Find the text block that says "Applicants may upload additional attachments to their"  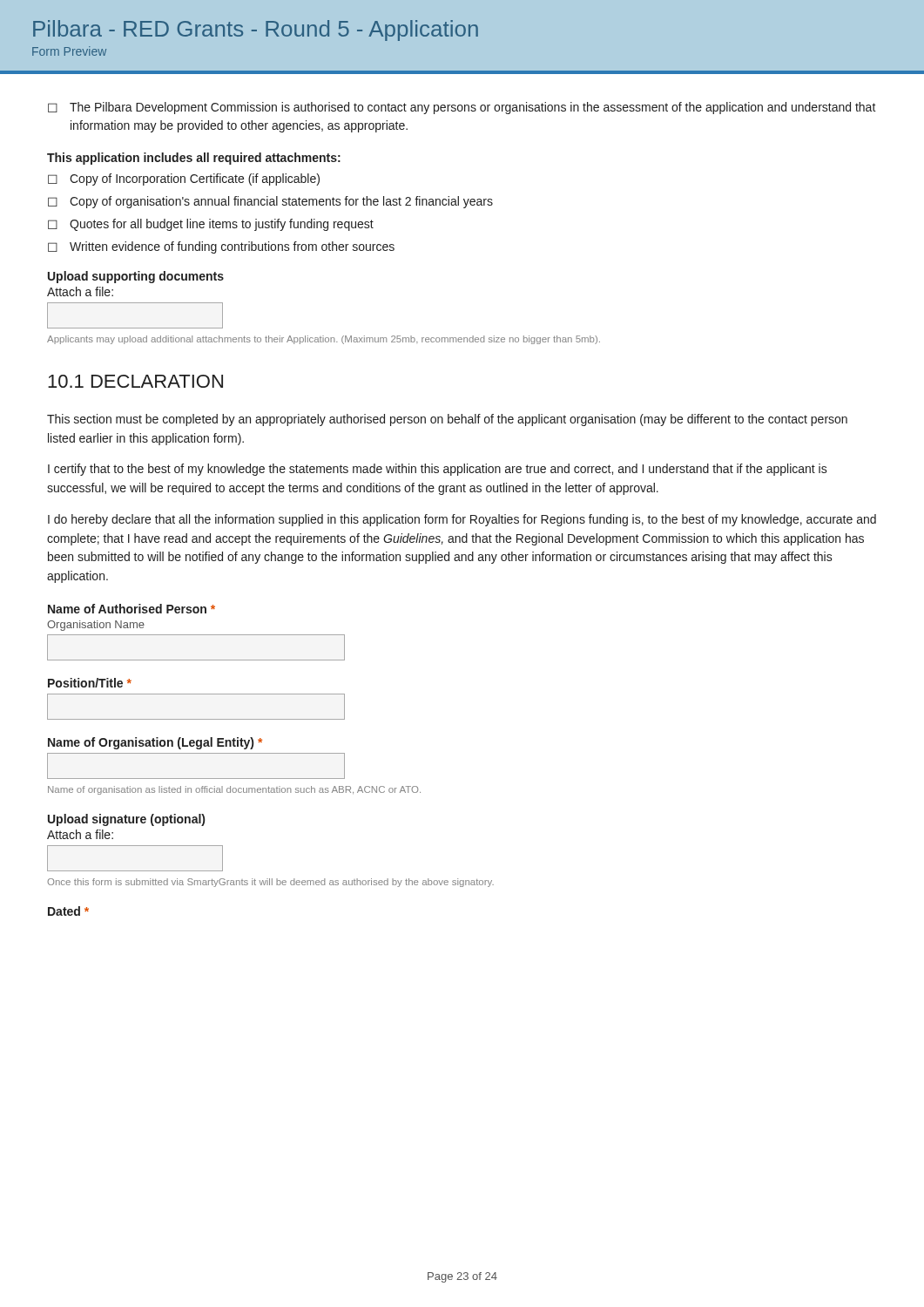click(x=462, y=339)
